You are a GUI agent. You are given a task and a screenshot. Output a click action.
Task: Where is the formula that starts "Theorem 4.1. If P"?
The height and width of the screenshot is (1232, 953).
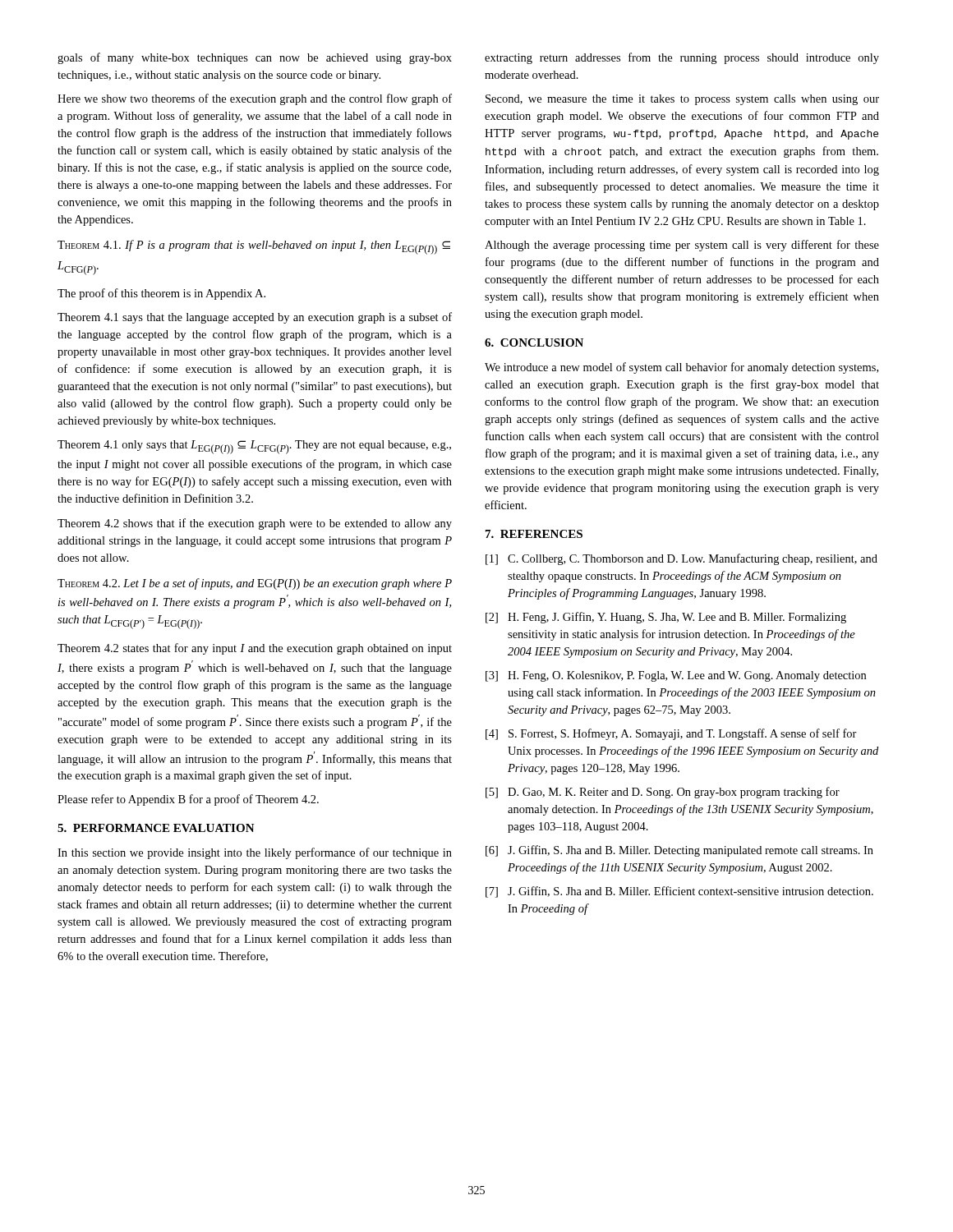(x=255, y=257)
